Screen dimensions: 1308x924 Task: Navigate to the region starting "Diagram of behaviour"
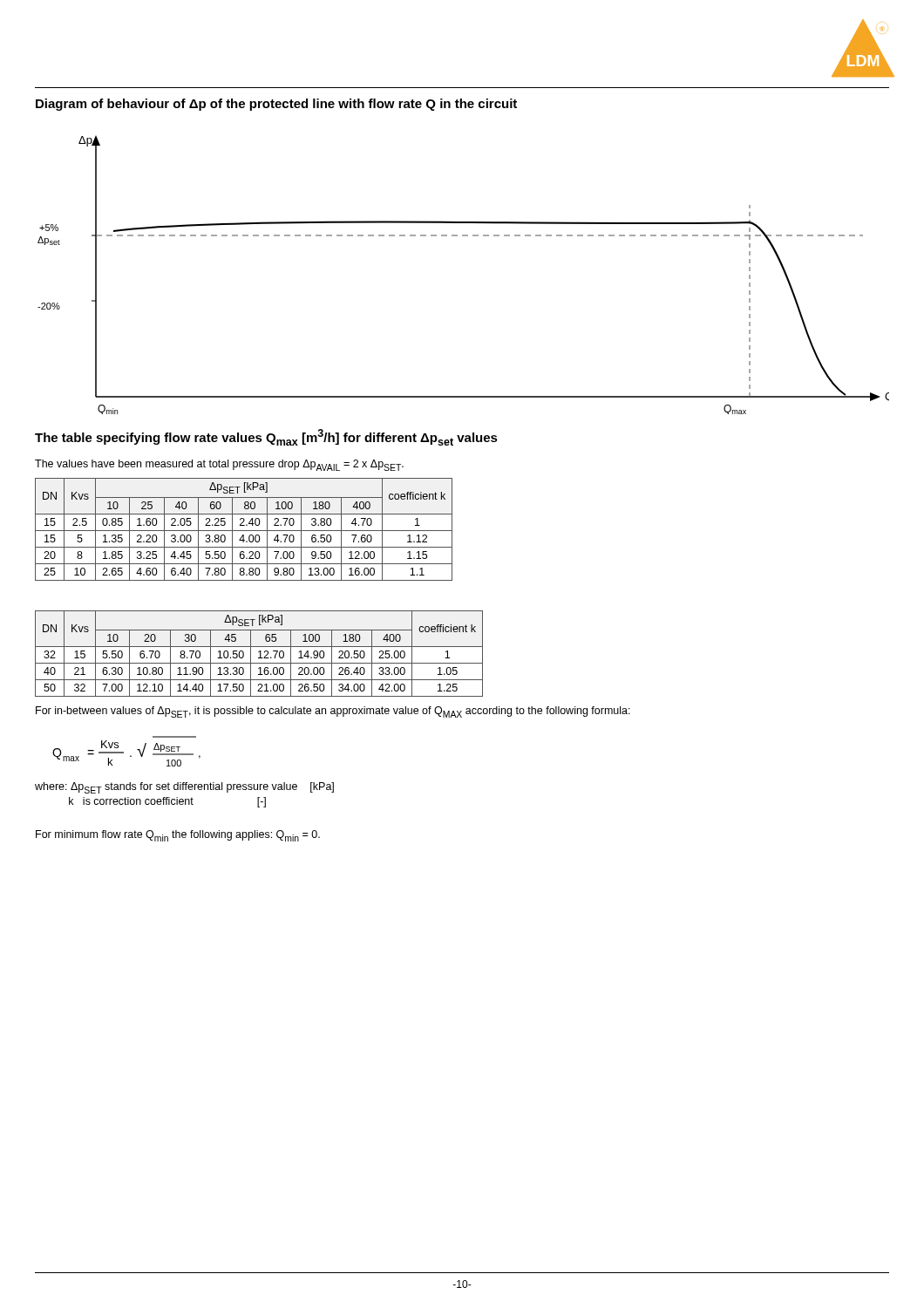276,103
